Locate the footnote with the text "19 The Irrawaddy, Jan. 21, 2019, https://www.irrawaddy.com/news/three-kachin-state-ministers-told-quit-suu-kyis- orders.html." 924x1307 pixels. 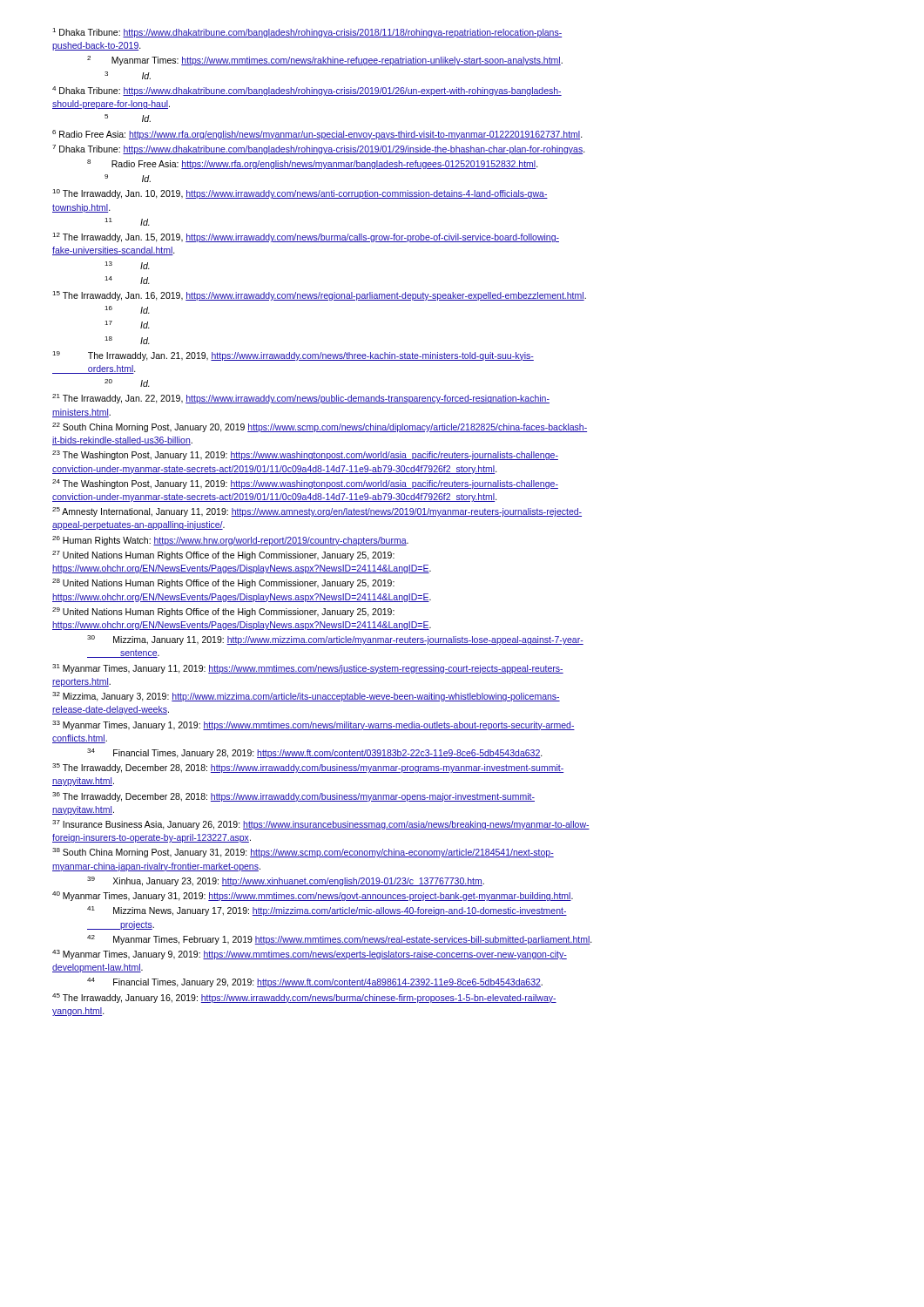coord(293,362)
